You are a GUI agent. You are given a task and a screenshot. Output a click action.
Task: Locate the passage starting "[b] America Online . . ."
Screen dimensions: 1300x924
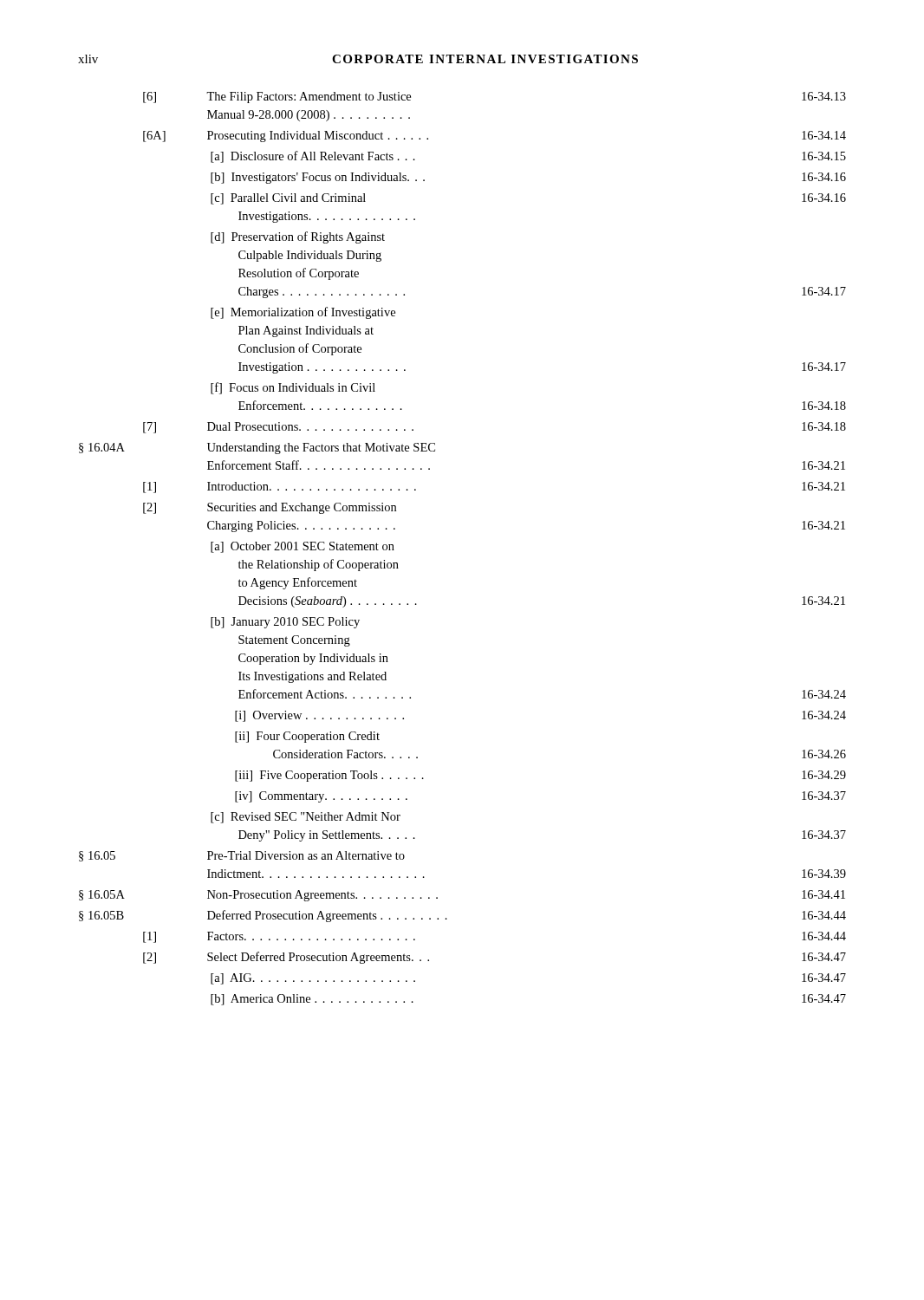(256, 1000)
